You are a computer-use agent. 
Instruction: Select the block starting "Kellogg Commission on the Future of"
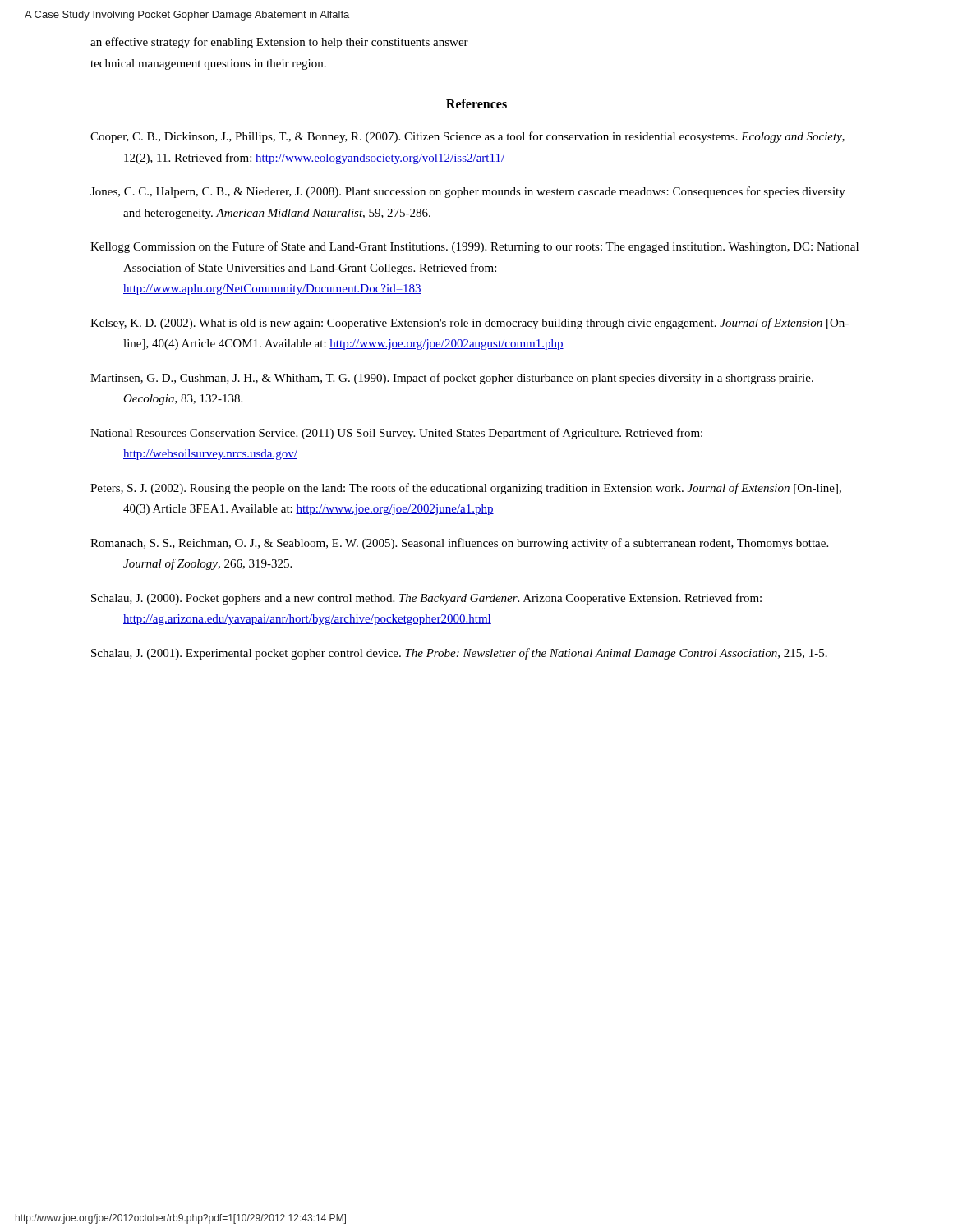tap(475, 267)
